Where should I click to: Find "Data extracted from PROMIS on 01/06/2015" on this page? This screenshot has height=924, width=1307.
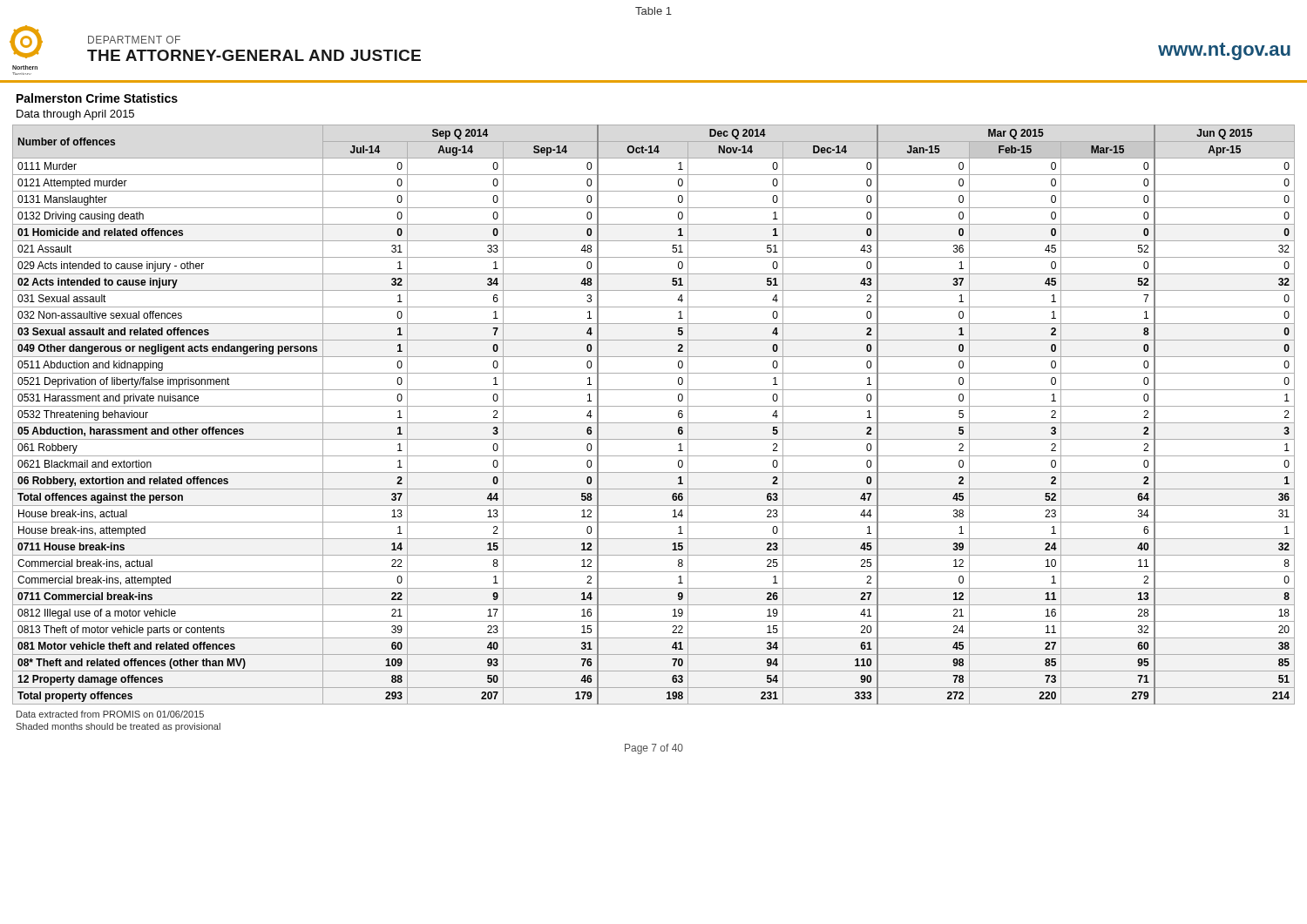click(x=110, y=714)
